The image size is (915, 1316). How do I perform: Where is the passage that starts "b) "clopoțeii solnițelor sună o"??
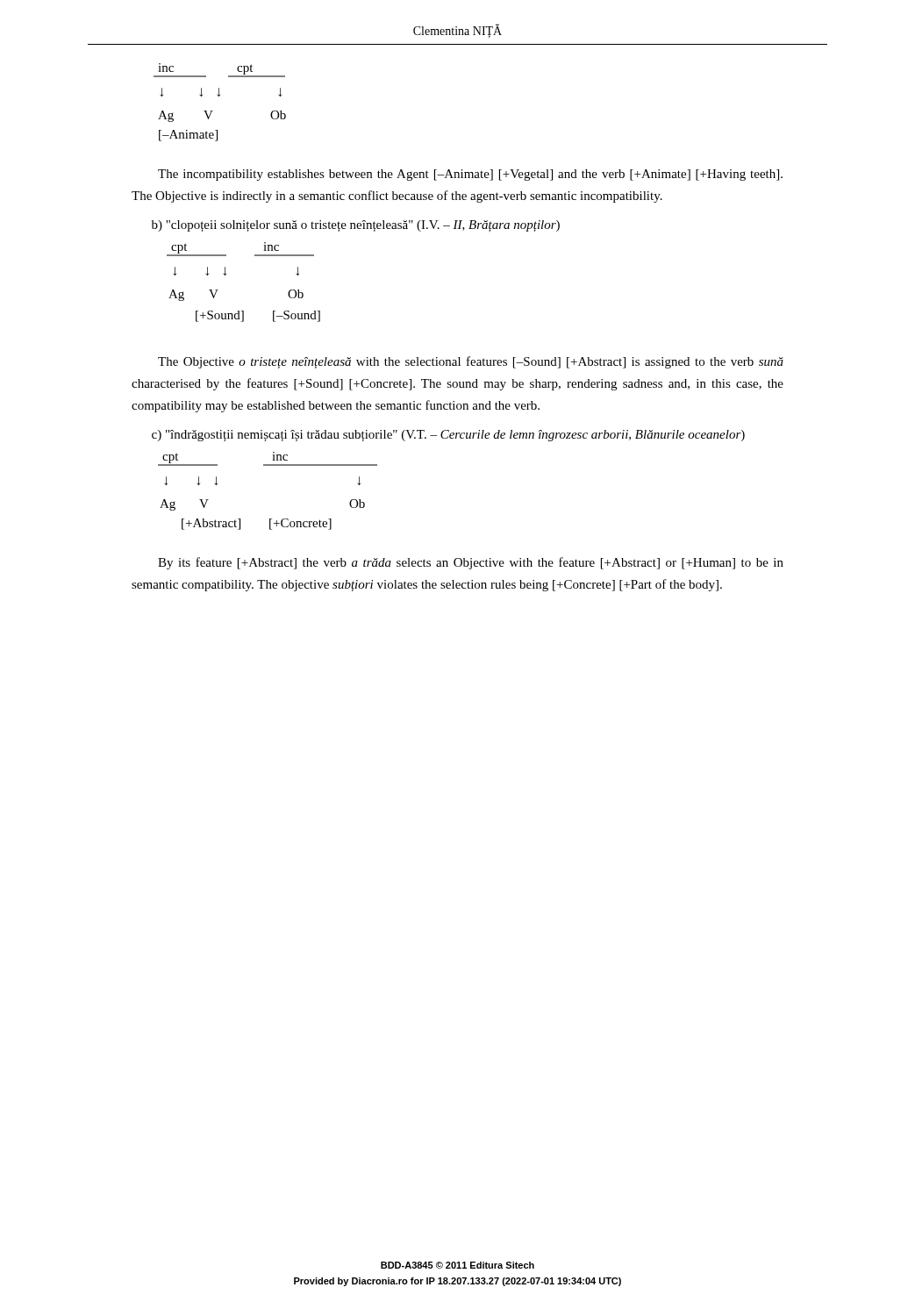[346, 224]
